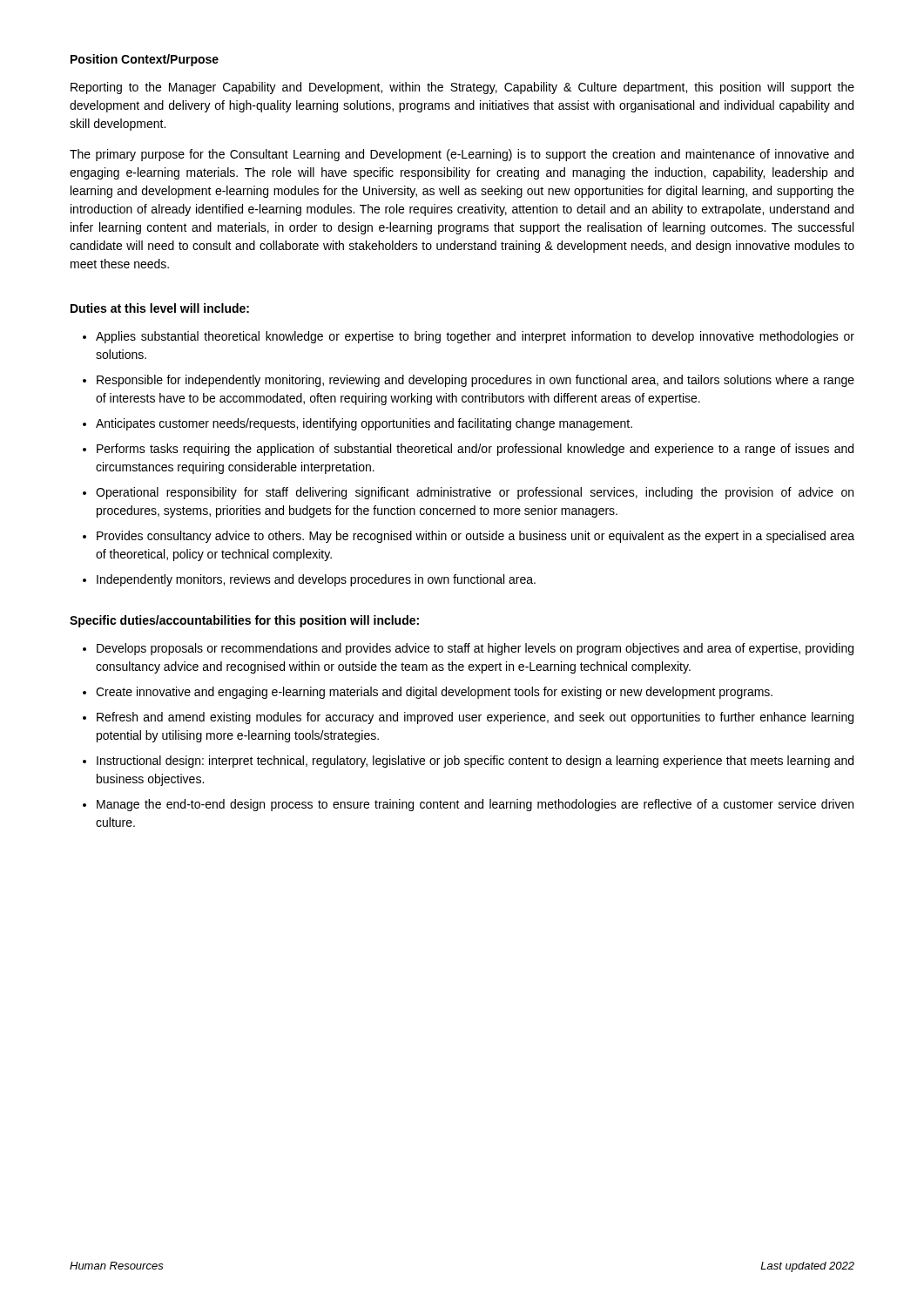Select the list item with the text "Instructional design: interpret"
This screenshot has width=924, height=1307.
[x=475, y=770]
